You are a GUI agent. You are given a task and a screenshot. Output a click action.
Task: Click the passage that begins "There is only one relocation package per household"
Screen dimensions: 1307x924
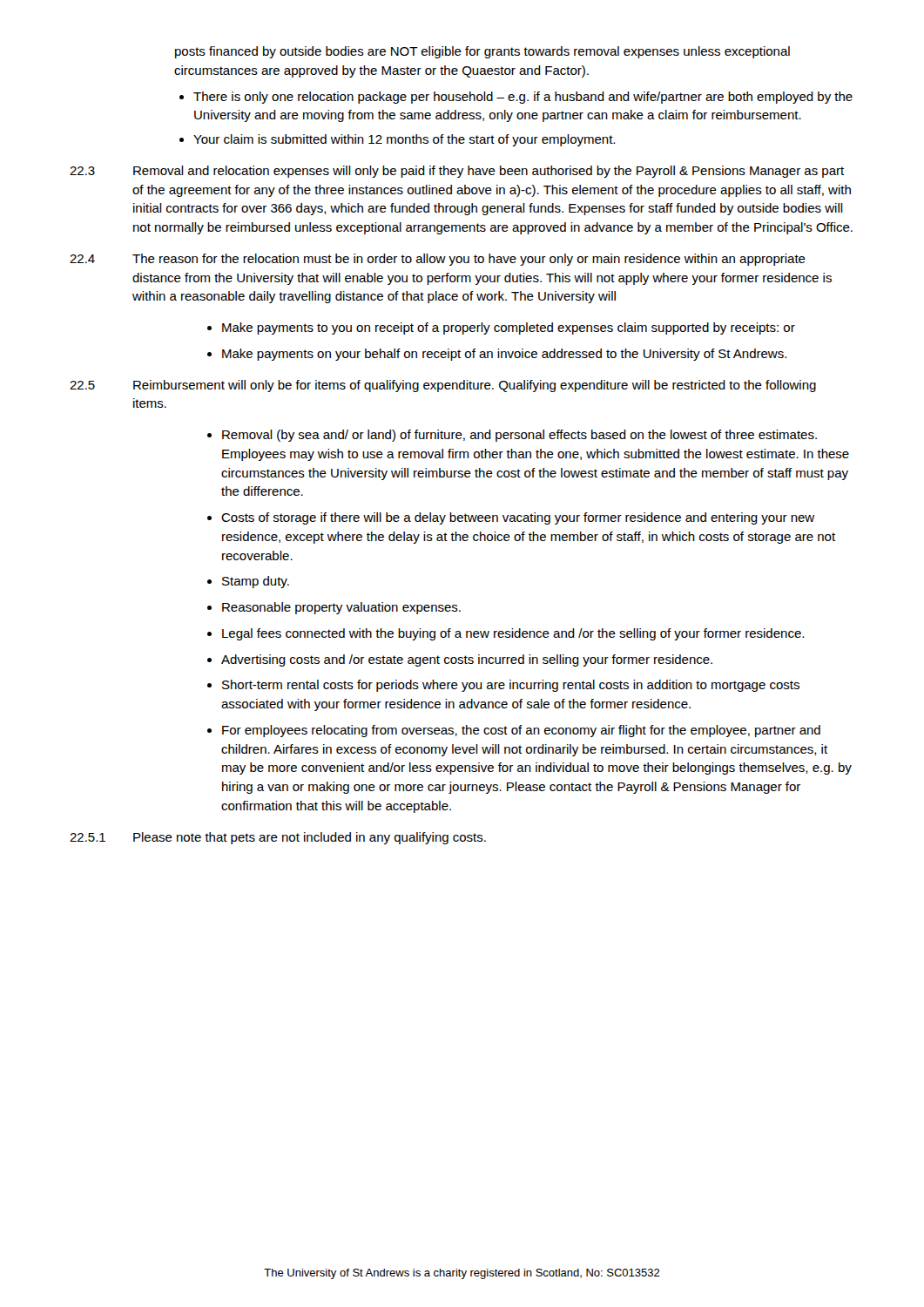[523, 105]
